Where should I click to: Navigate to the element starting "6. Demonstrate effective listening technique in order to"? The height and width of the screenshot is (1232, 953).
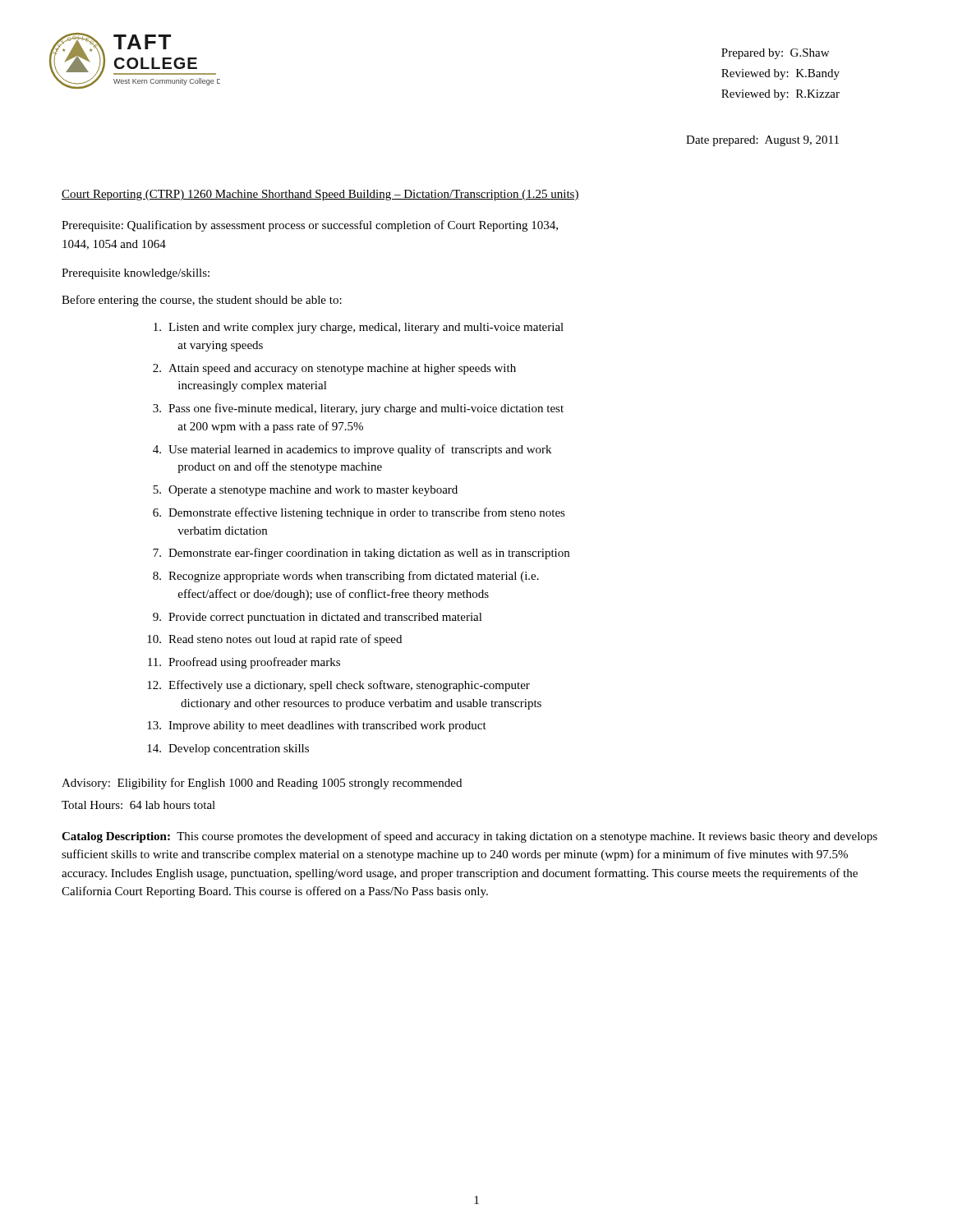click(x=354, y=522)
